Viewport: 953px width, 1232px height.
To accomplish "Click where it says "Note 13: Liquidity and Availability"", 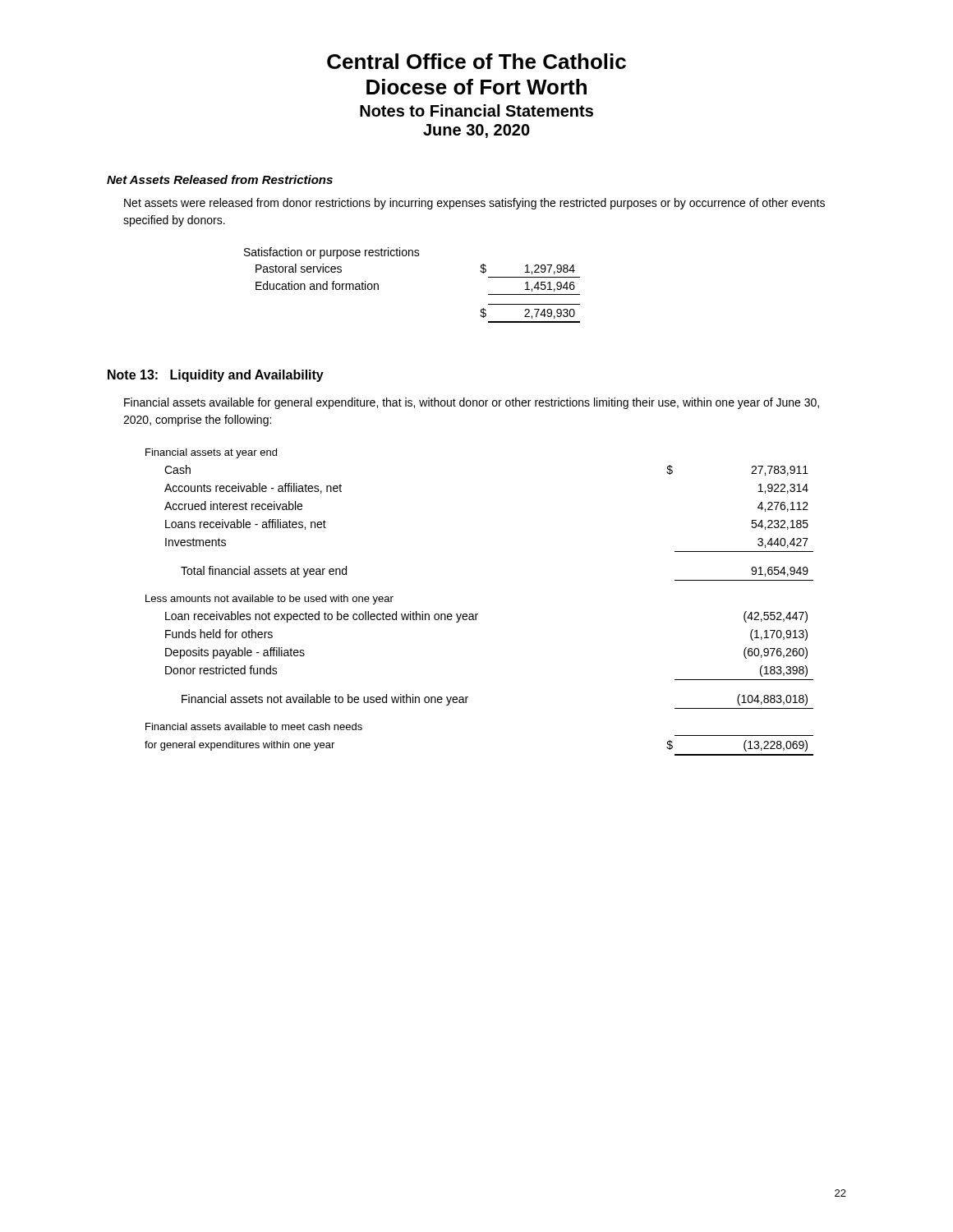I will (x=215, y=375).
